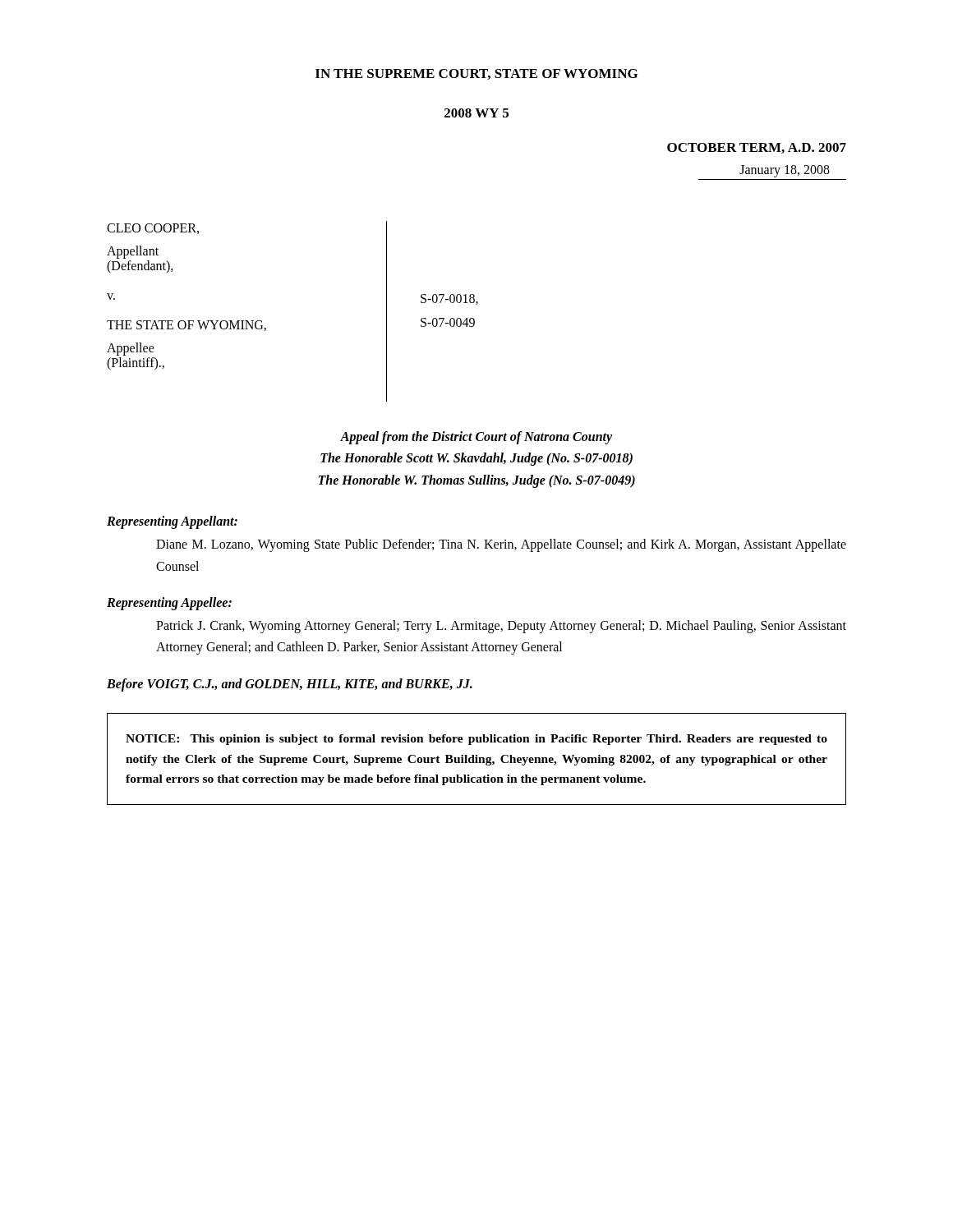Locate the text "2008 WY 5"
The image size is (953, 1232).
click(x=476, y=113)
